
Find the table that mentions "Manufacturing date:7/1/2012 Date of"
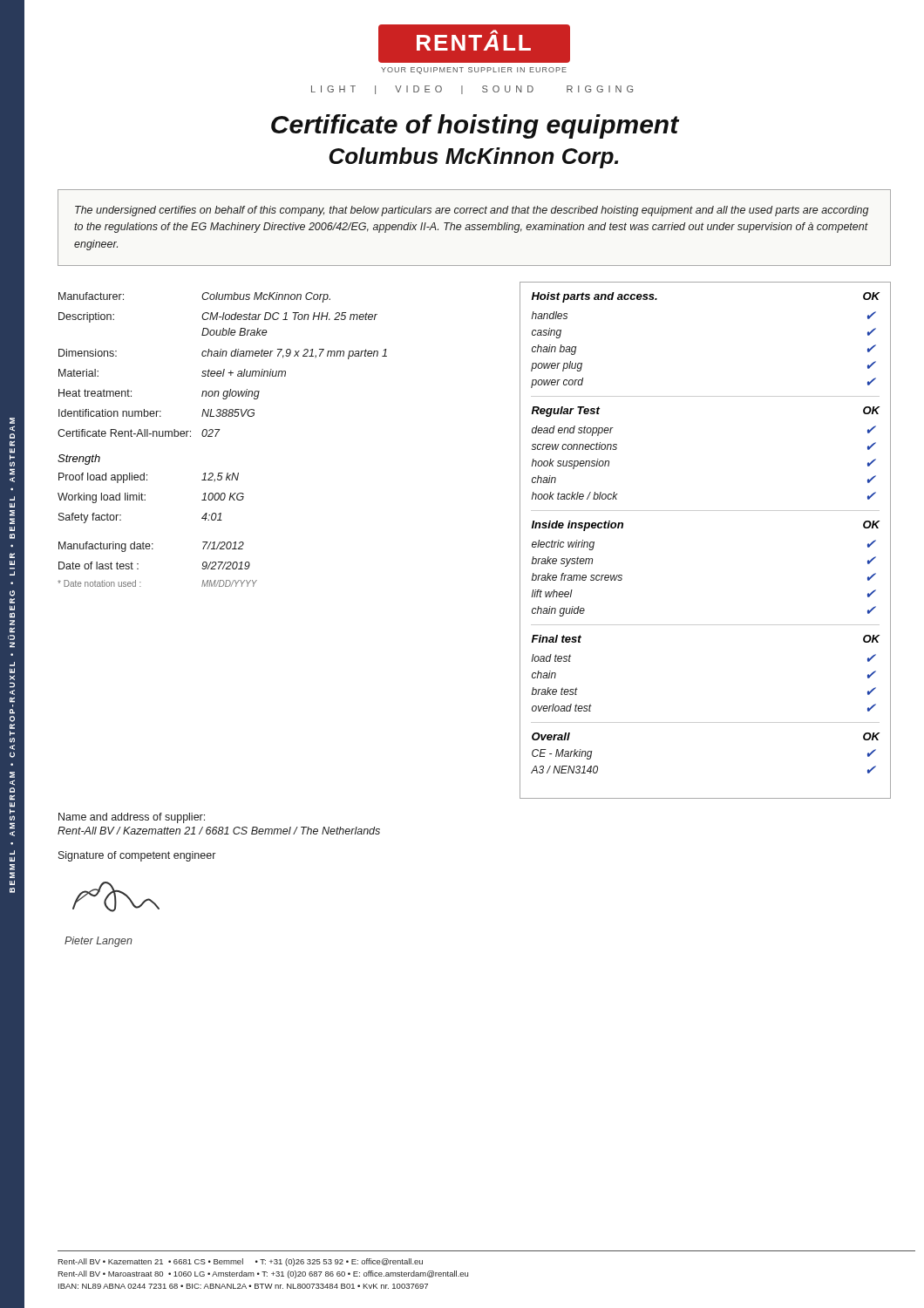(x=280, y=564)
